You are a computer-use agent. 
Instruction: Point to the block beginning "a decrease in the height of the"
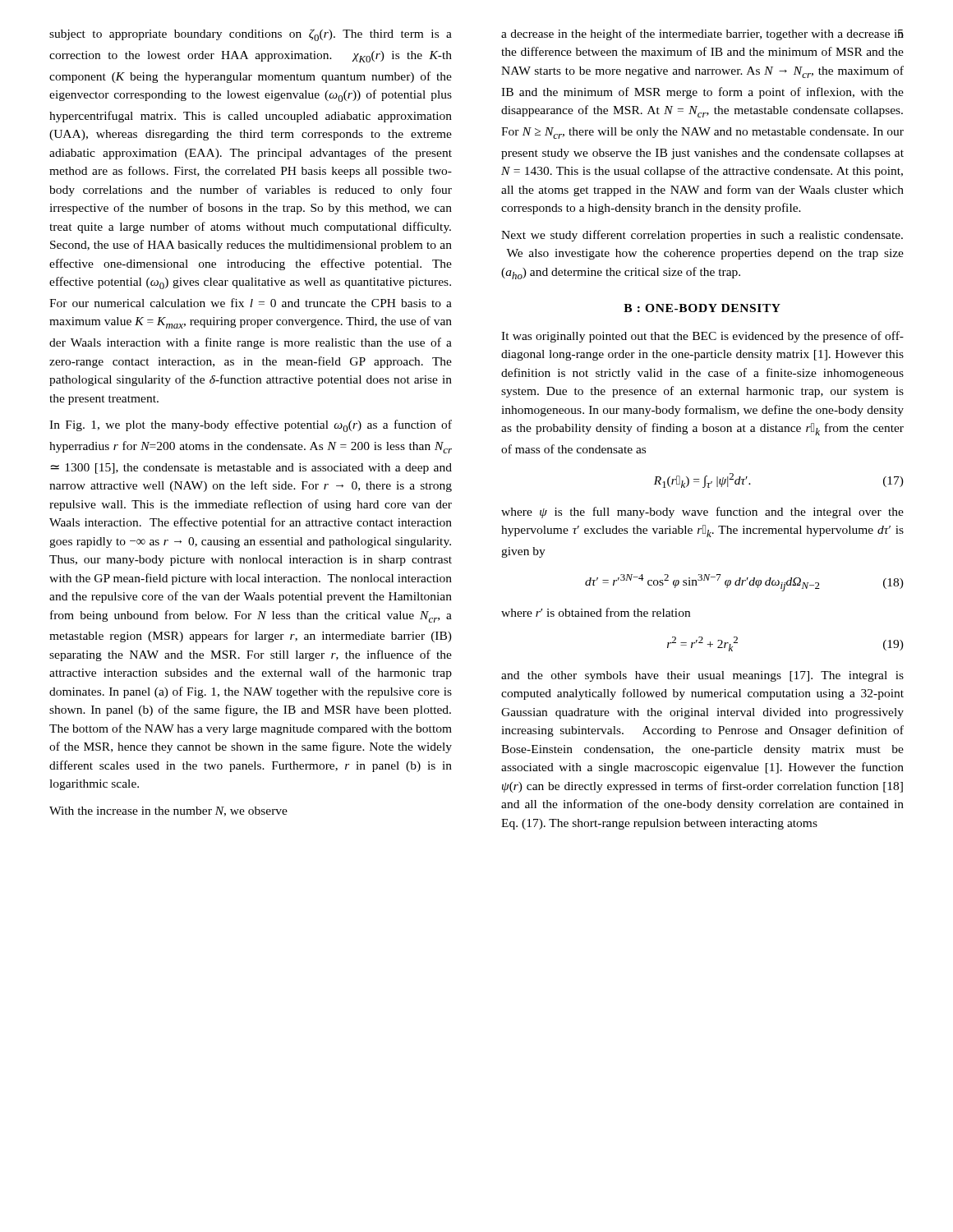pyautogui.click(x=702, y=121)
